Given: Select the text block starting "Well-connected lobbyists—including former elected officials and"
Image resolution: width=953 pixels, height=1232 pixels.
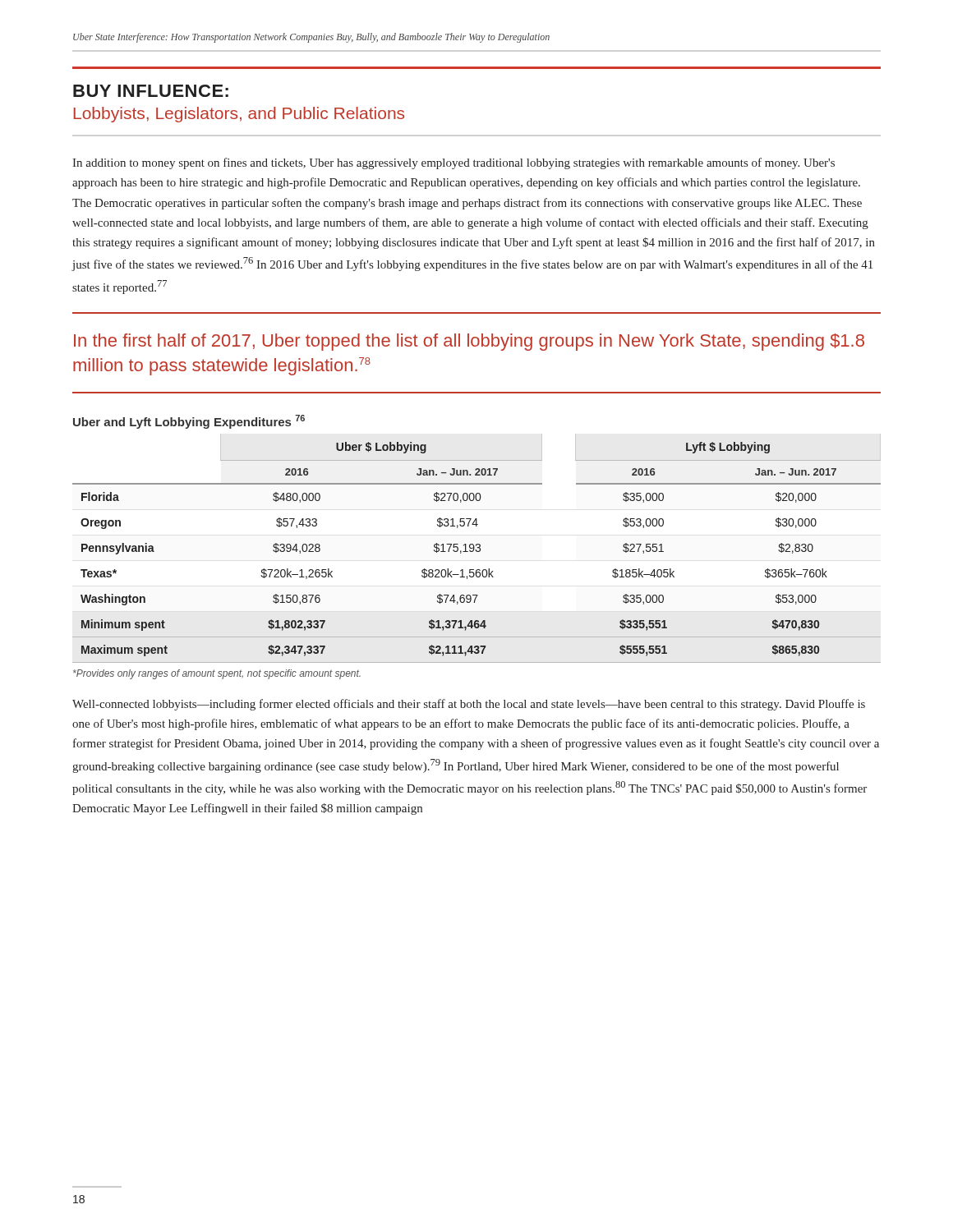Looking at the screenshot, I should pos(476,756).
